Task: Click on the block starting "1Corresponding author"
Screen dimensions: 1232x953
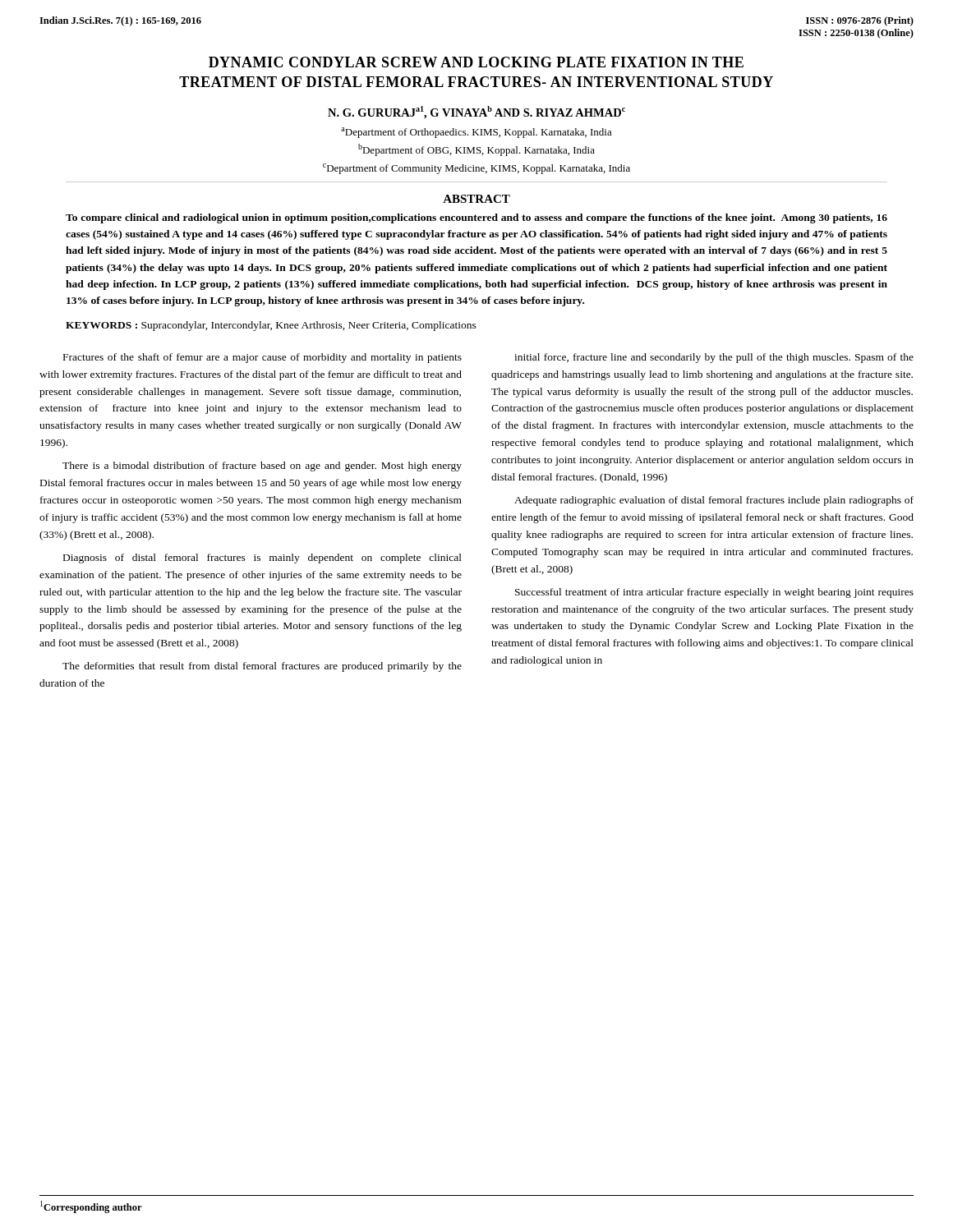Action: [x=91, y=1206]
